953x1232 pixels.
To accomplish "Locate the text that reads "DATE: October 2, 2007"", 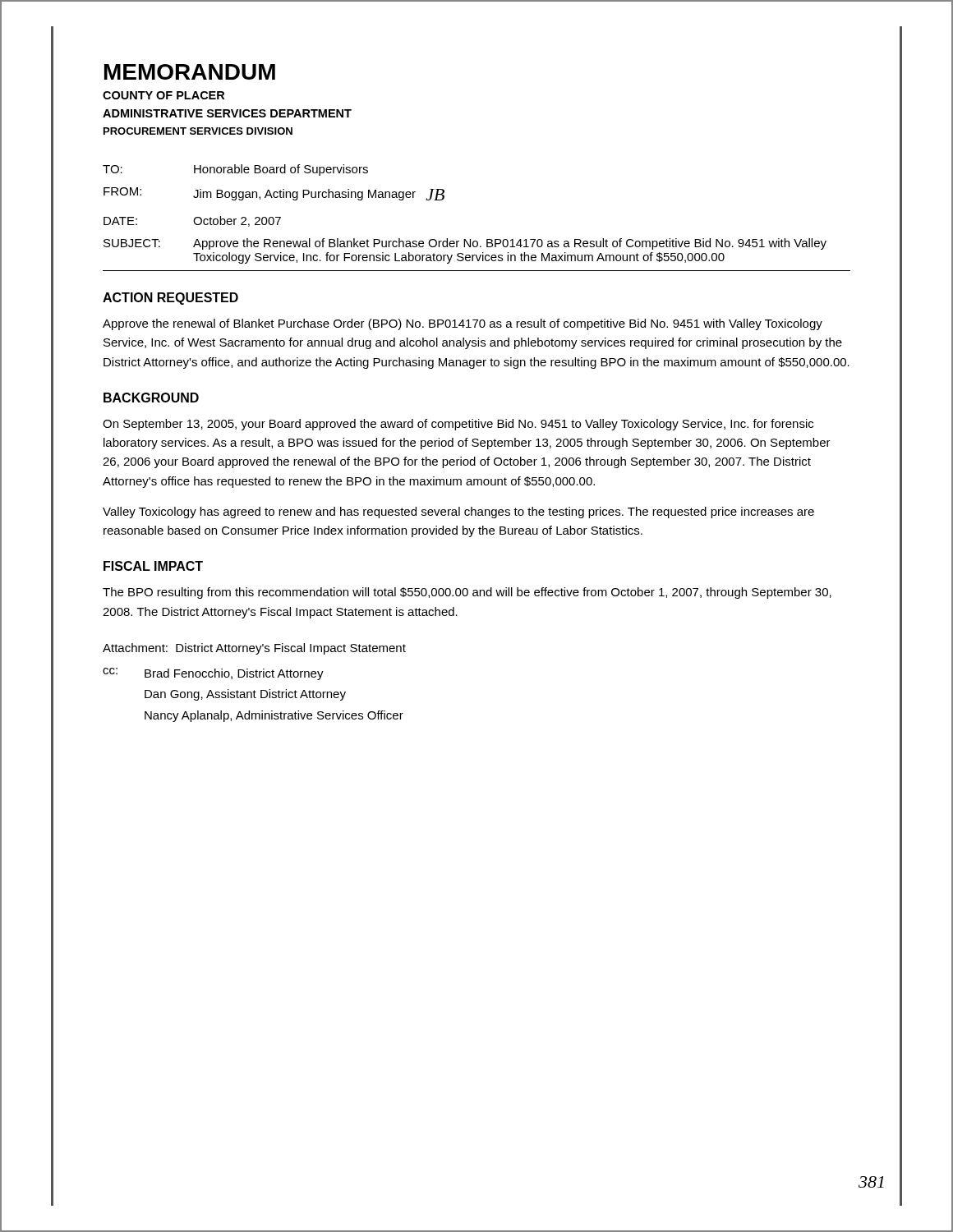I will coord(192,221).
